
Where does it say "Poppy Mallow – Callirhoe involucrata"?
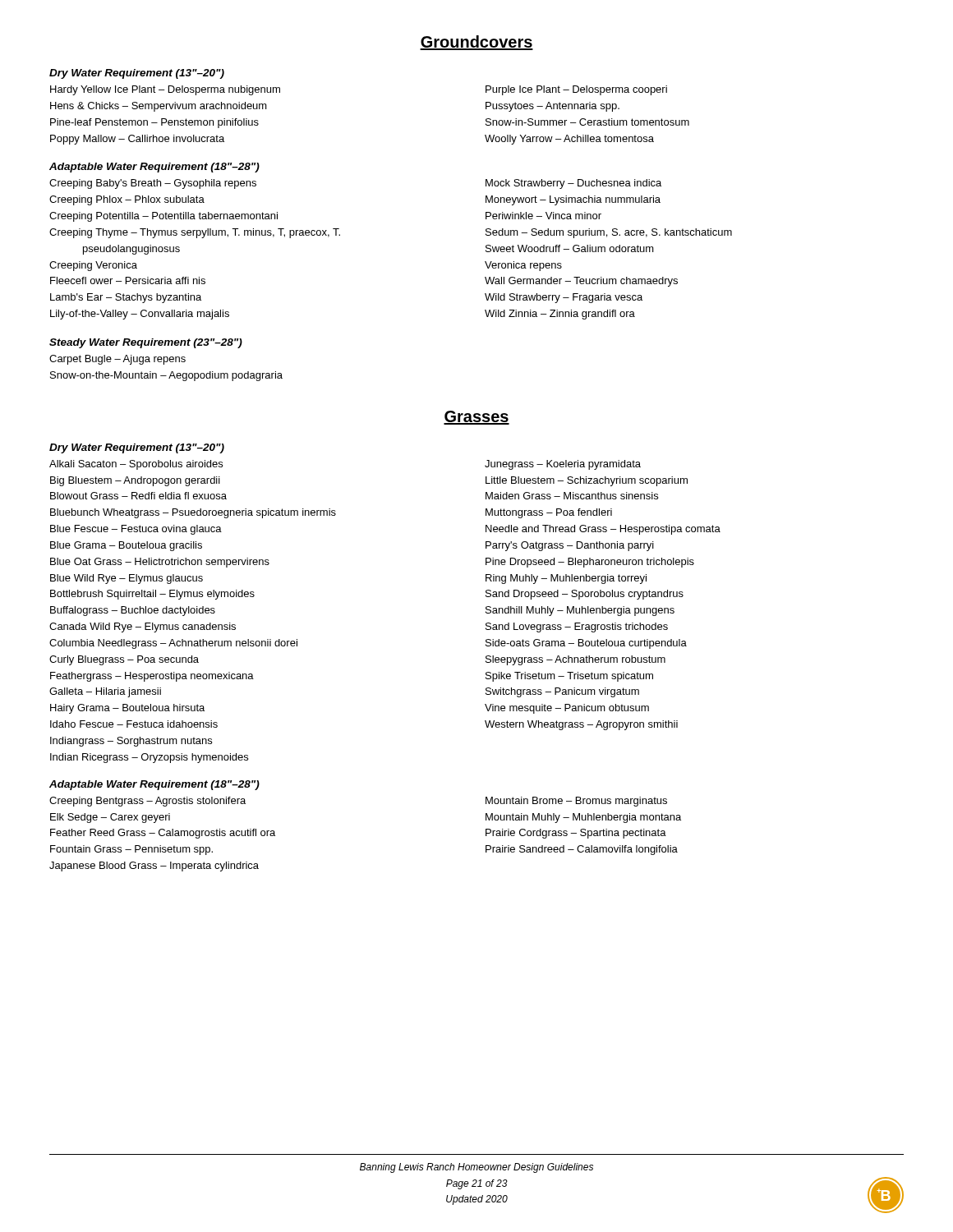[137, 138]
